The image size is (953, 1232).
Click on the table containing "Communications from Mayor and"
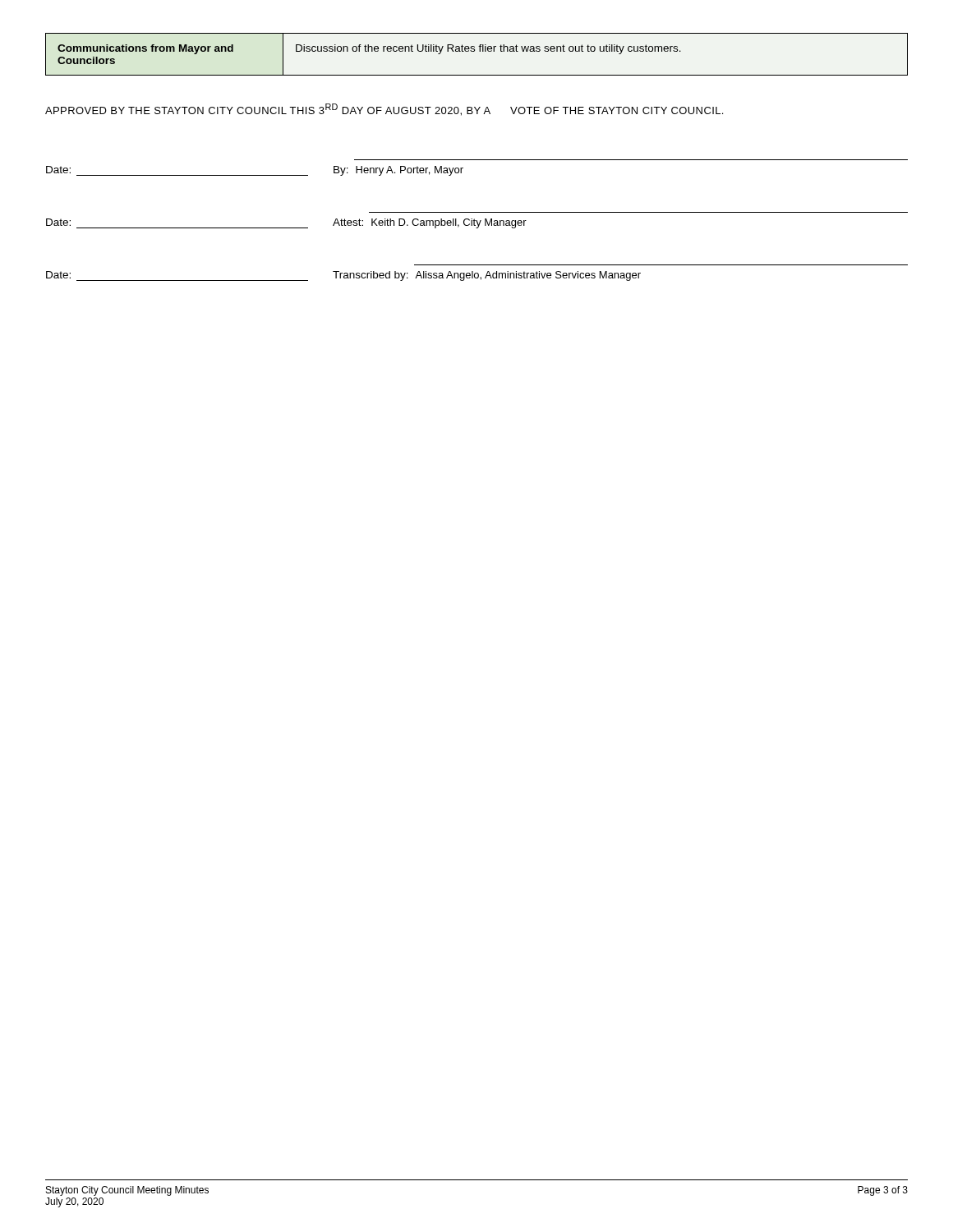[476, 54]
